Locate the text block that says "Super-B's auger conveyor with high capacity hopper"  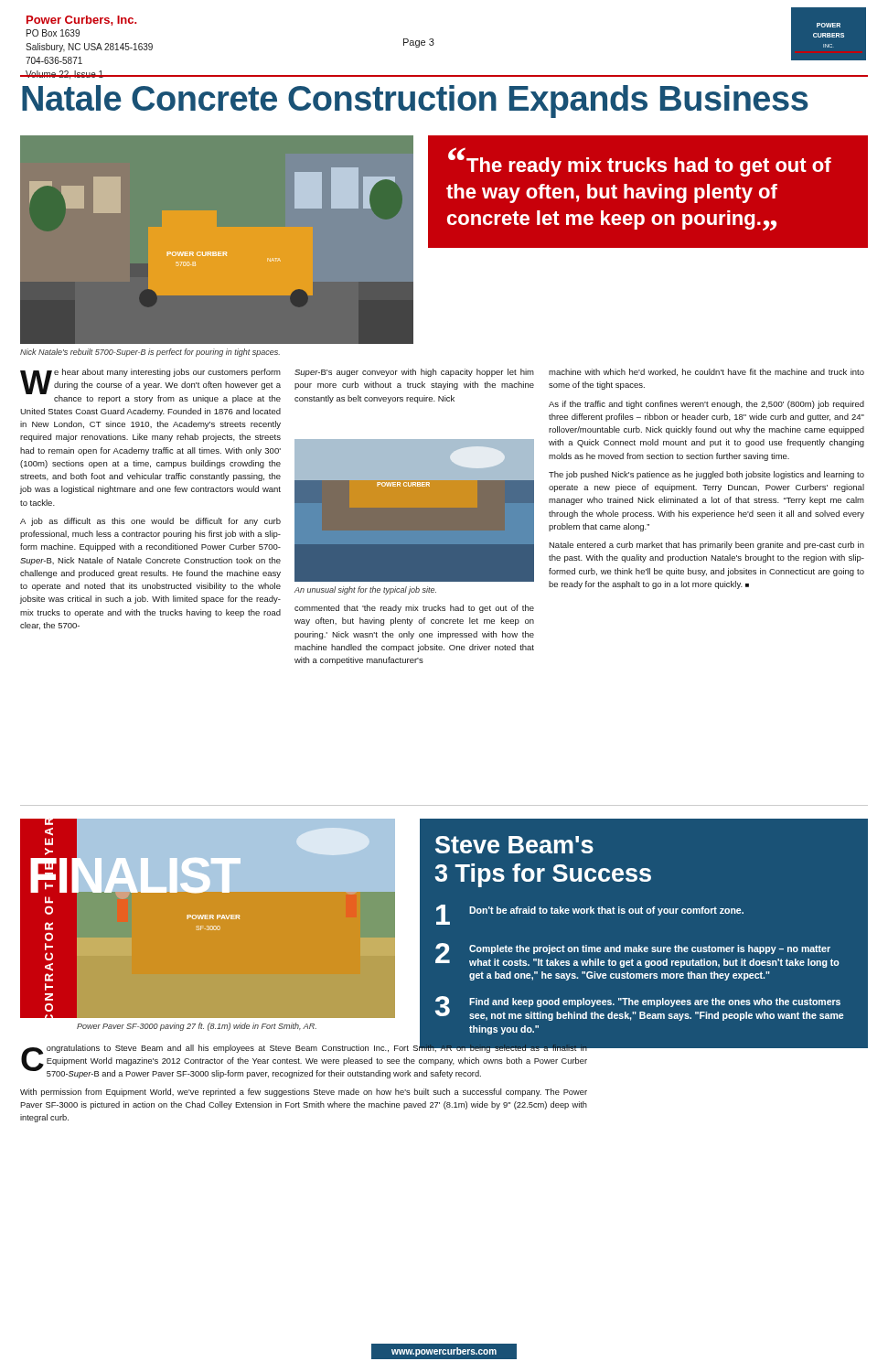[414, 385]
